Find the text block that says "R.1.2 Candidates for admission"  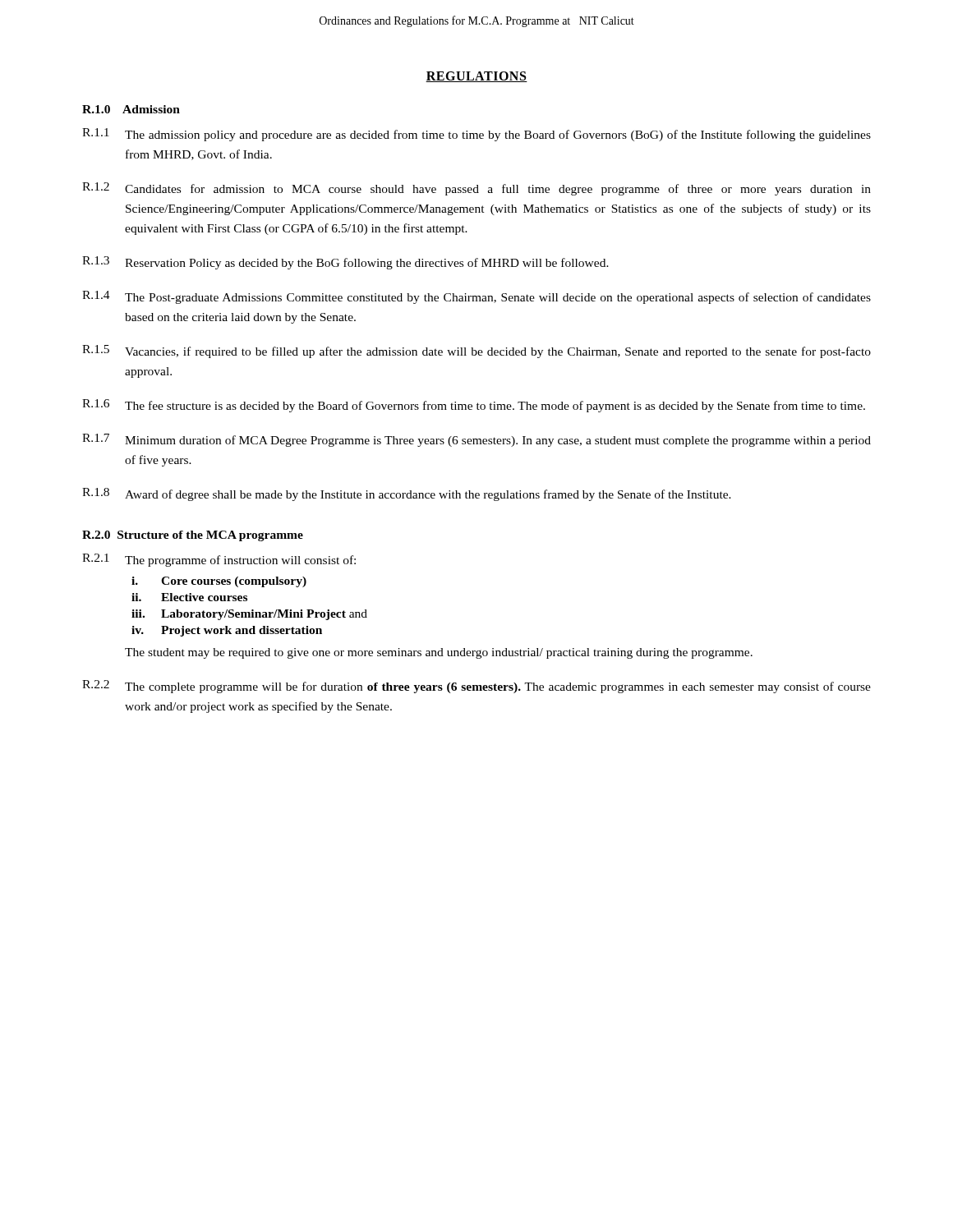[476, 209]
